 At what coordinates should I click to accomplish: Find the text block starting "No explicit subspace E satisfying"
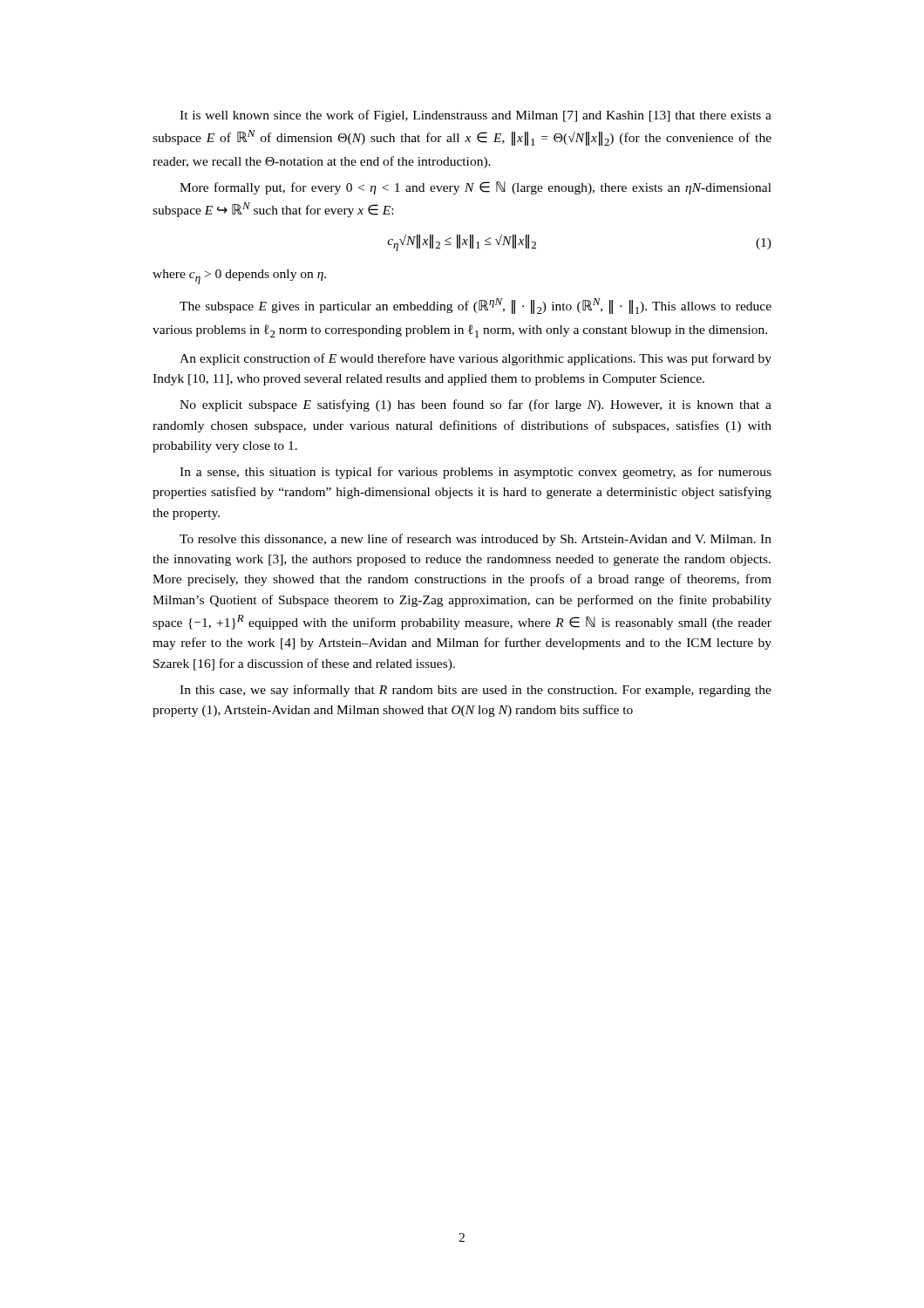462,425
